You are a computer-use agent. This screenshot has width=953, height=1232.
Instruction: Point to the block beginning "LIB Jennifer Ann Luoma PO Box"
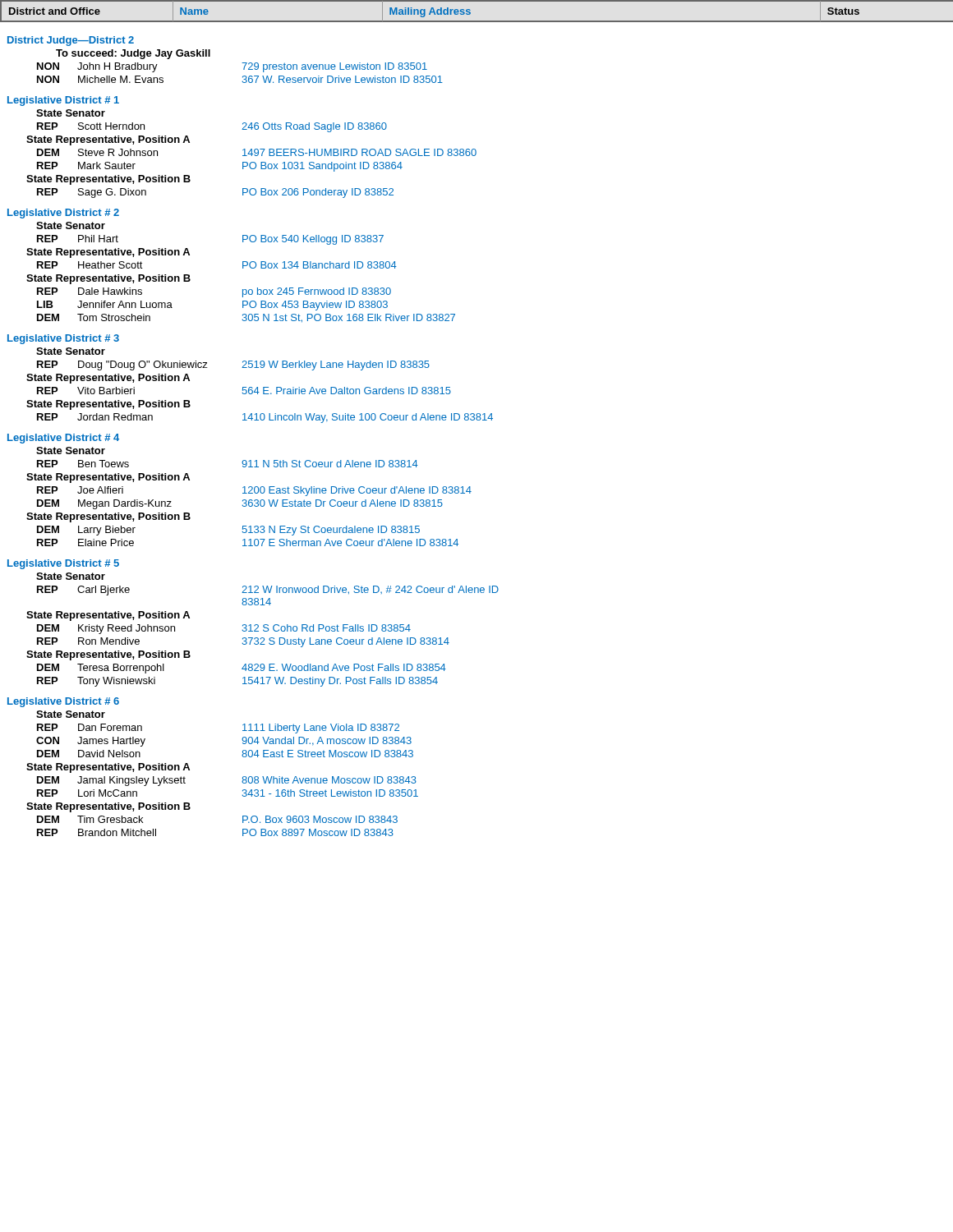pyautogui.click(x=124, y=305)
